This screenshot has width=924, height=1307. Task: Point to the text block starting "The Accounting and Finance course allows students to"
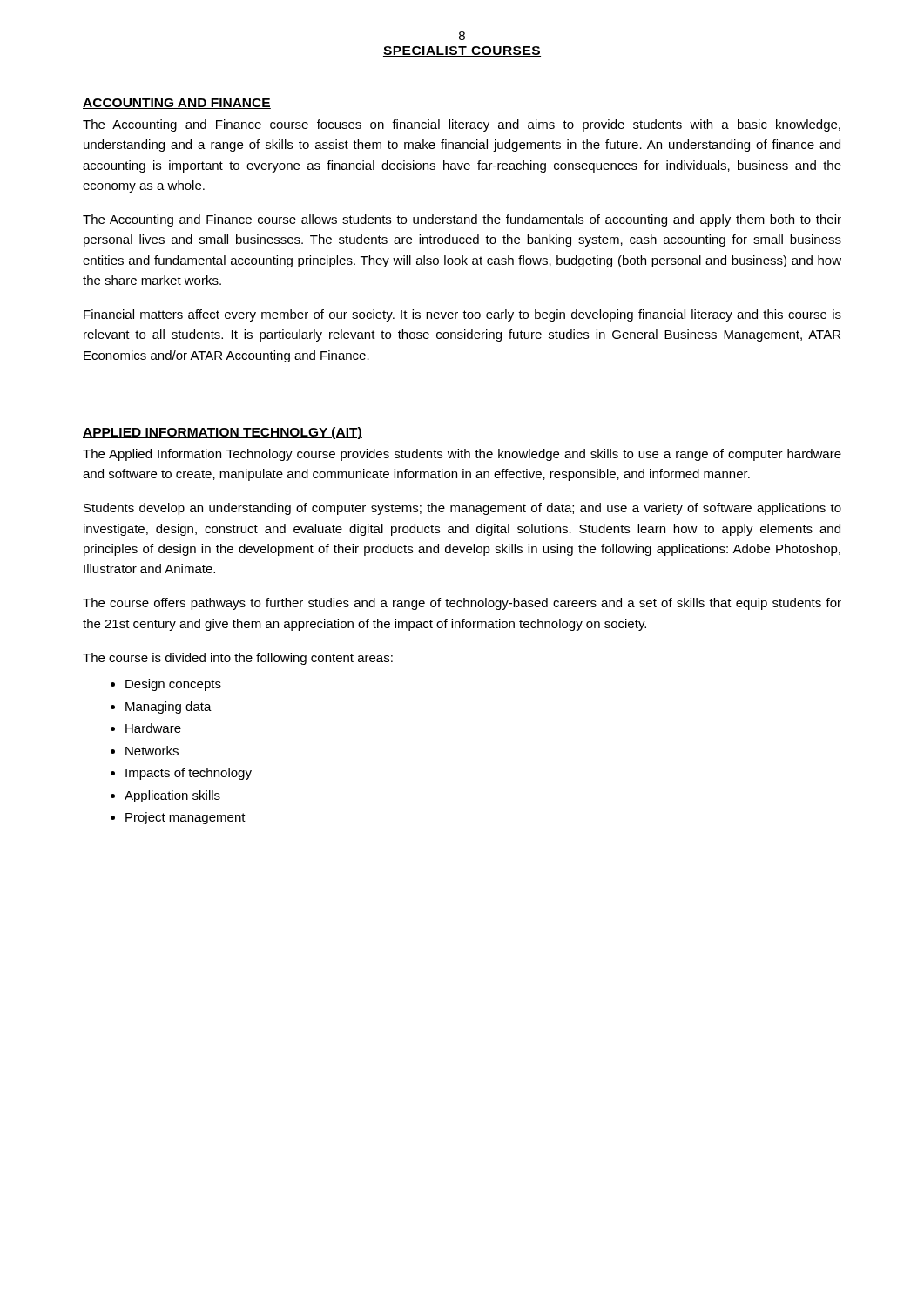(x=462, y=250)
